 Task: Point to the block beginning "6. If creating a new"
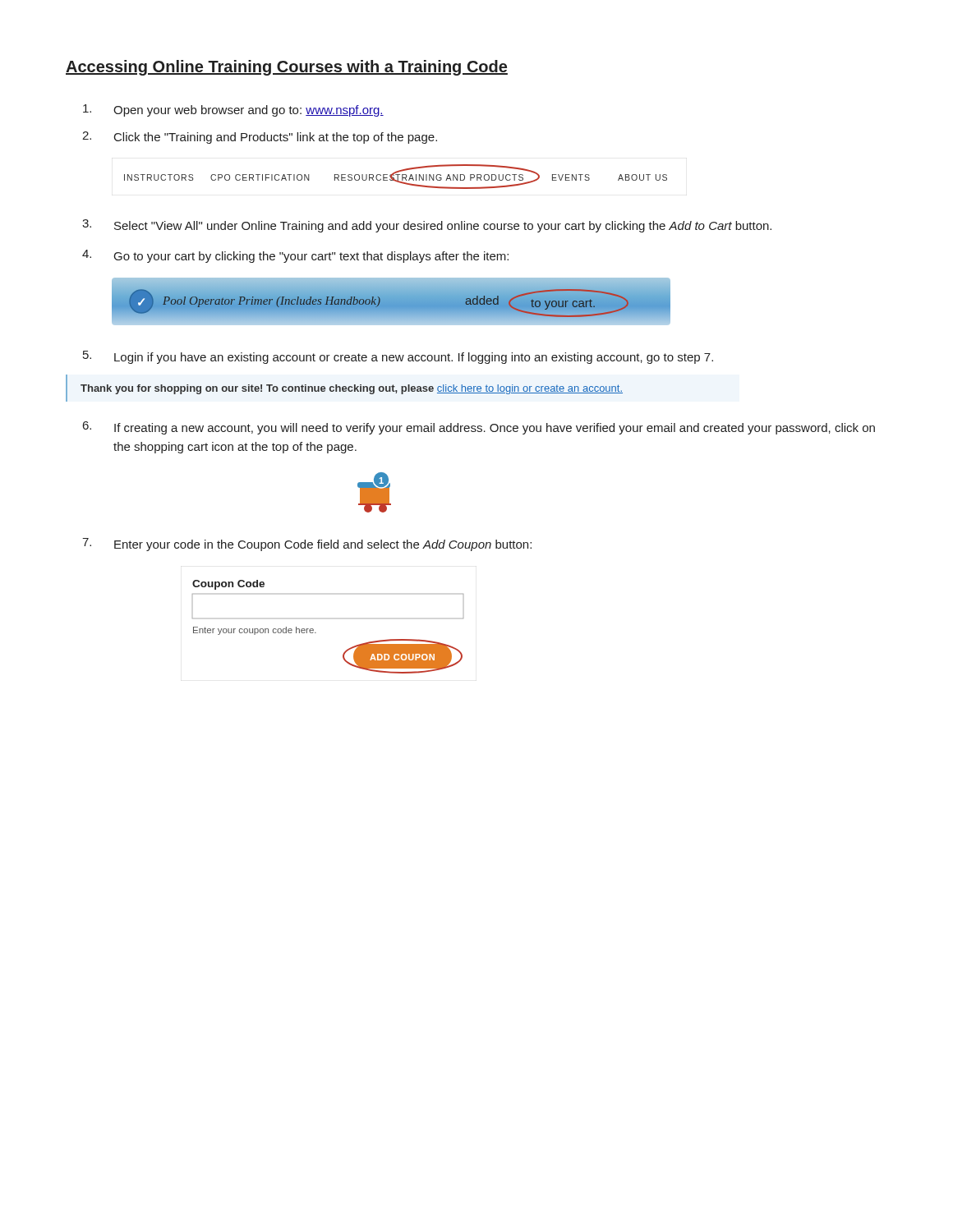tap(485, 437)
